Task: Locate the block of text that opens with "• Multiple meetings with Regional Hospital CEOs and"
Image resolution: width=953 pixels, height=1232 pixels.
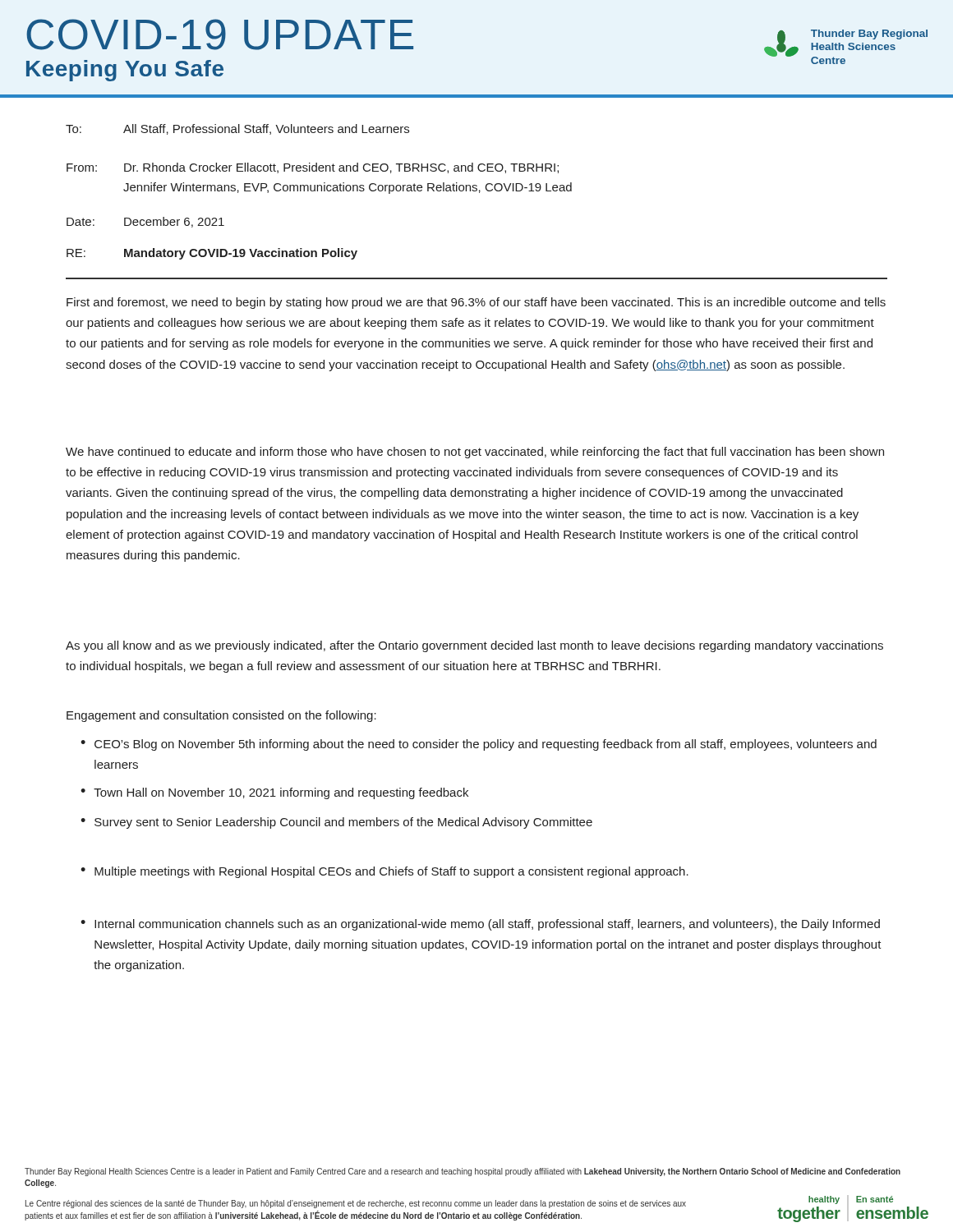Action: [385, 871]
